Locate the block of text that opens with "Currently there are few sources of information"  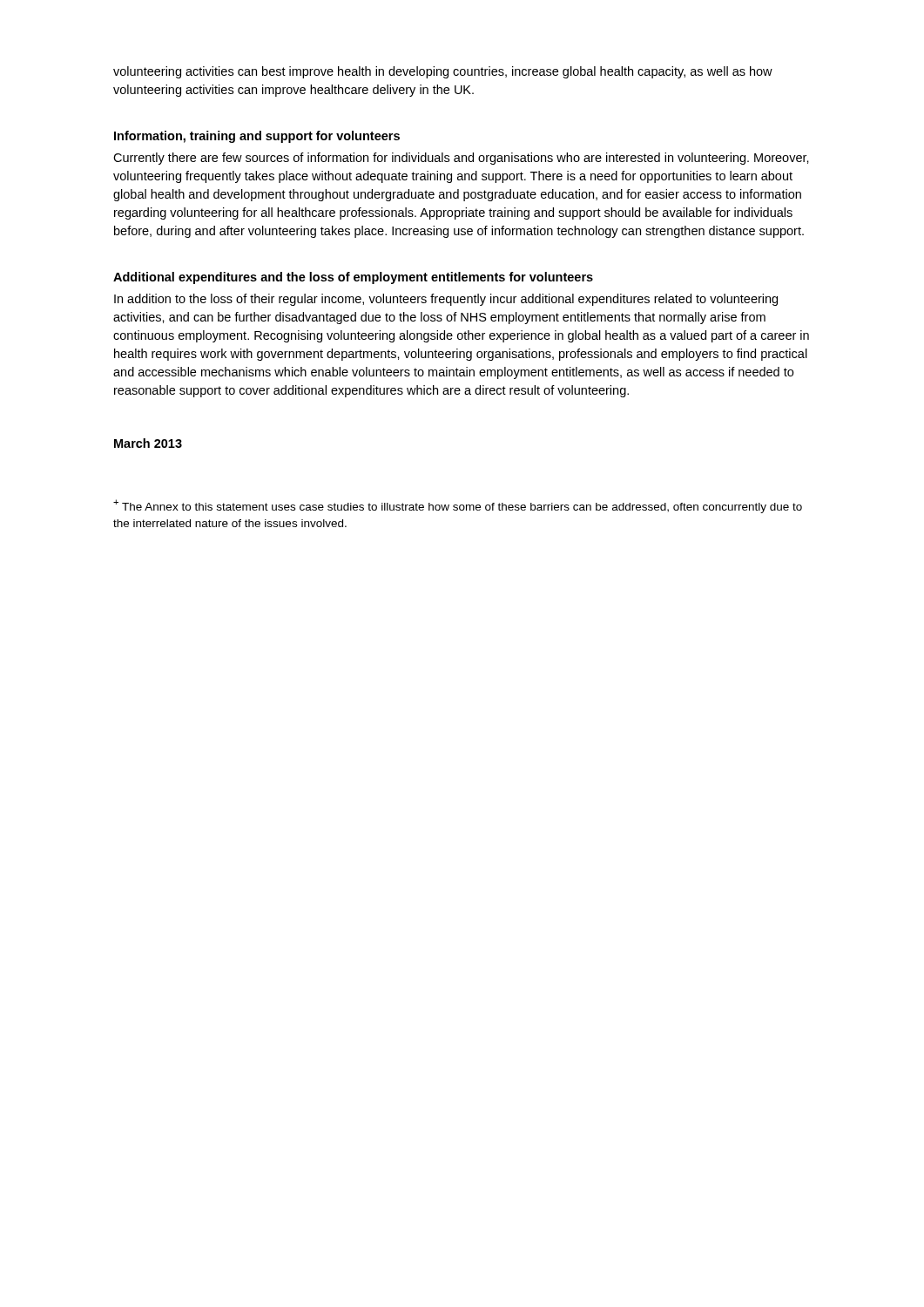pyautogui.click(x=461, y=194)
